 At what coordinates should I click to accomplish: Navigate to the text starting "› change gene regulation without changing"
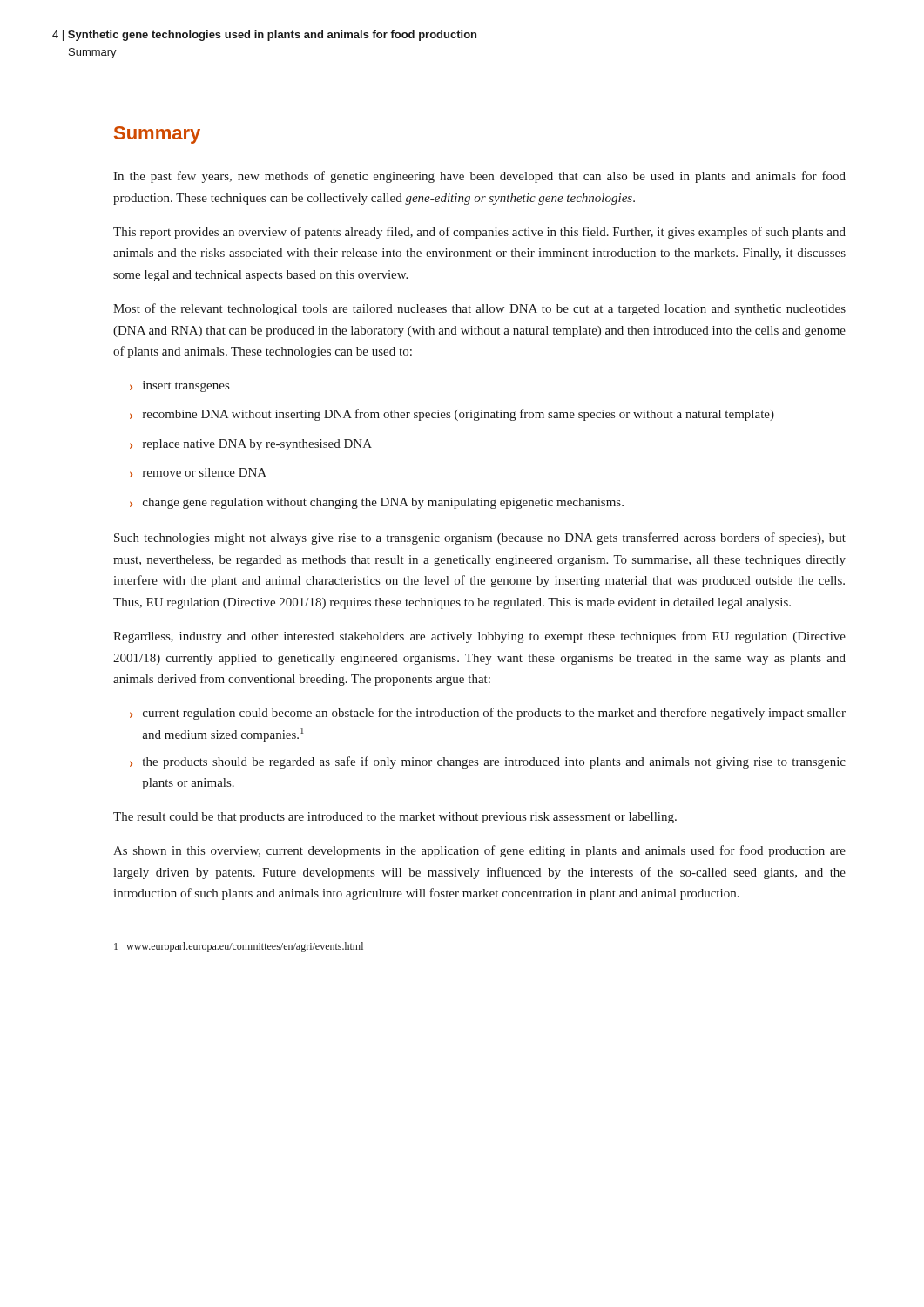coord(487,503)
